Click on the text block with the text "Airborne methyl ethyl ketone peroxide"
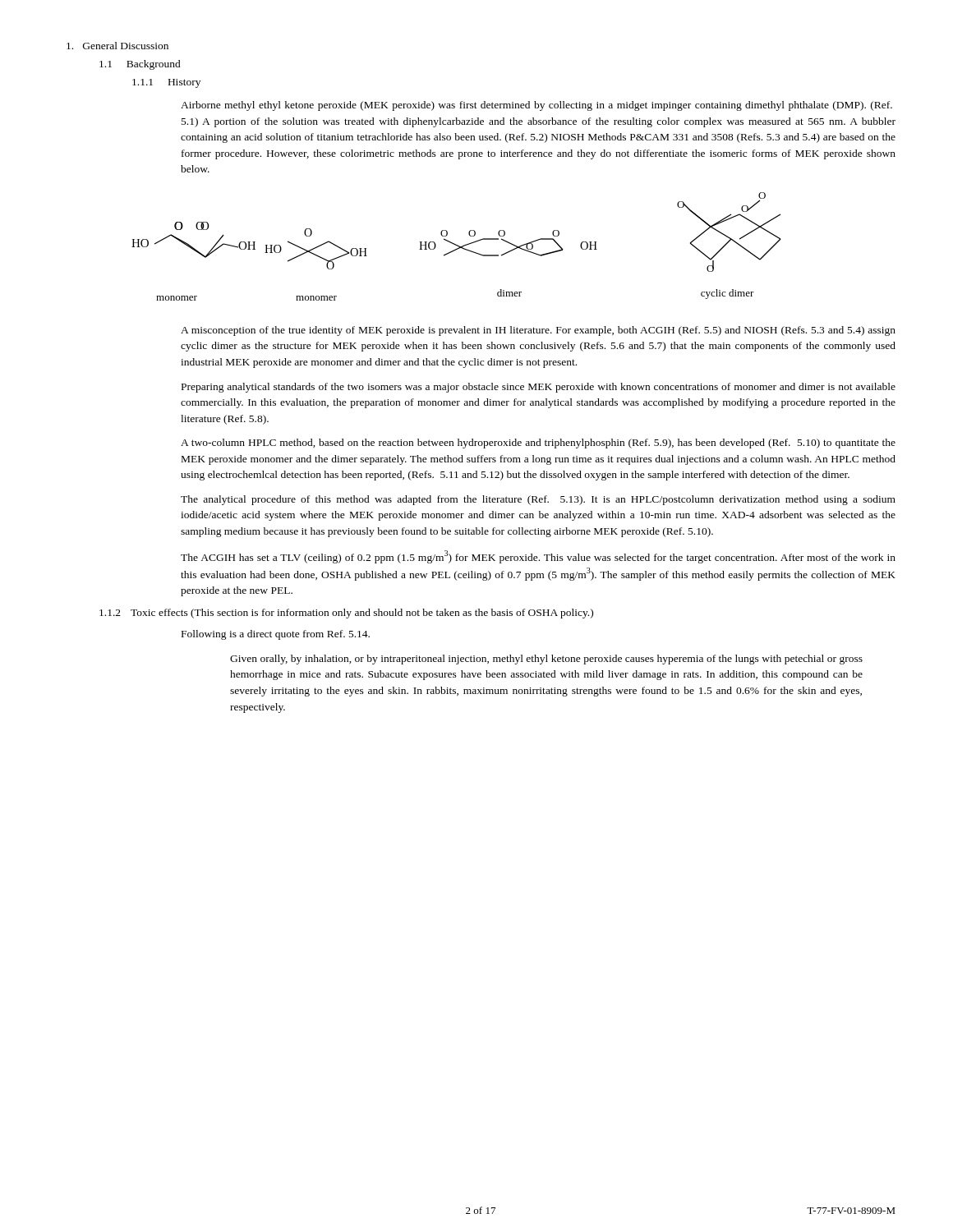The image size is (953, 1232). (x=538, y=137)
